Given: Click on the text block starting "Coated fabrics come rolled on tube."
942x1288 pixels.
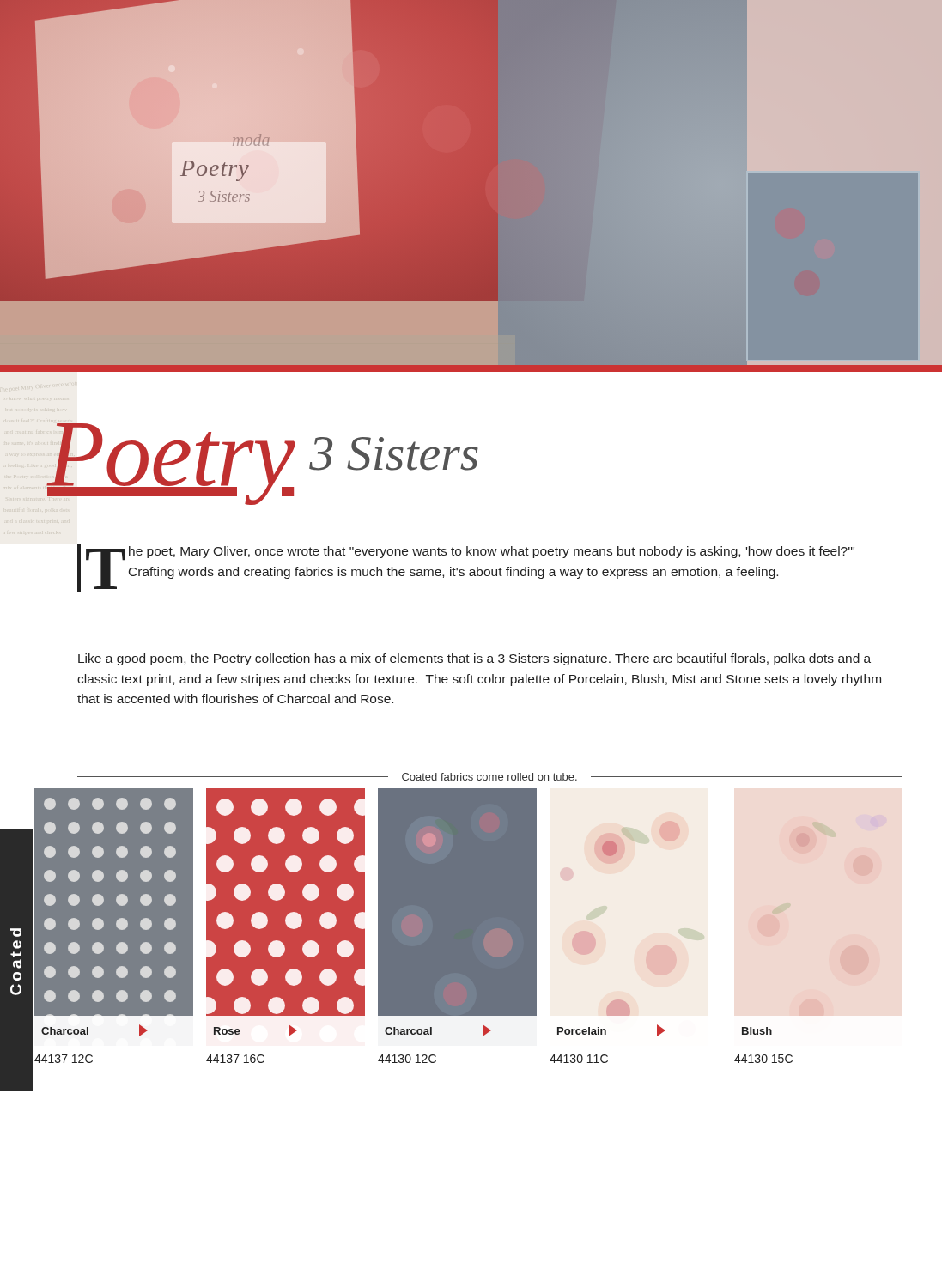Looking at the screenshot, I should tap(489, 777).
